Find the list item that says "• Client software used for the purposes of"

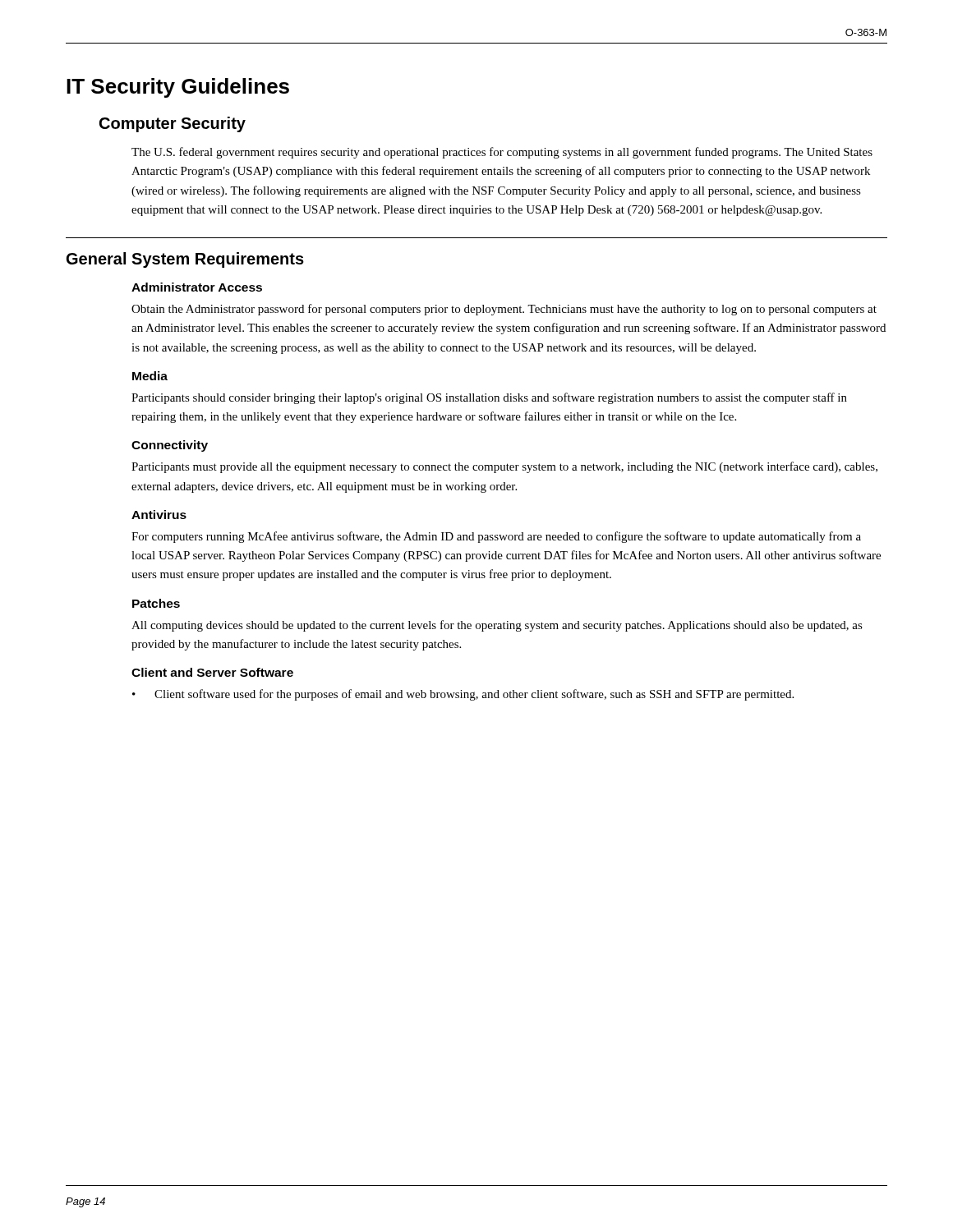(509, 695)
